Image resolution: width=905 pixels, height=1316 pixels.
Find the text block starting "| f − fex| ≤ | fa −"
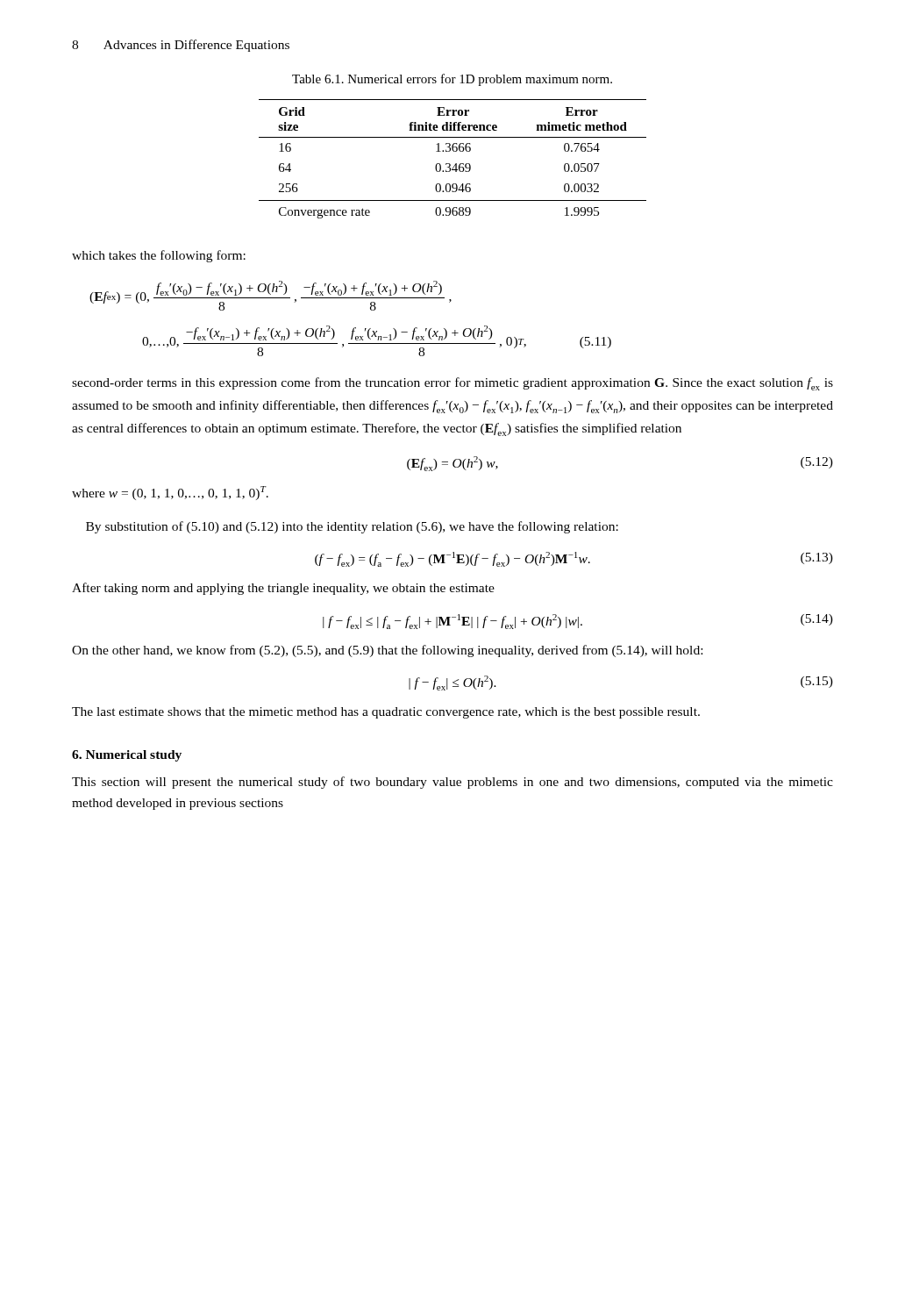click(578, 621)
